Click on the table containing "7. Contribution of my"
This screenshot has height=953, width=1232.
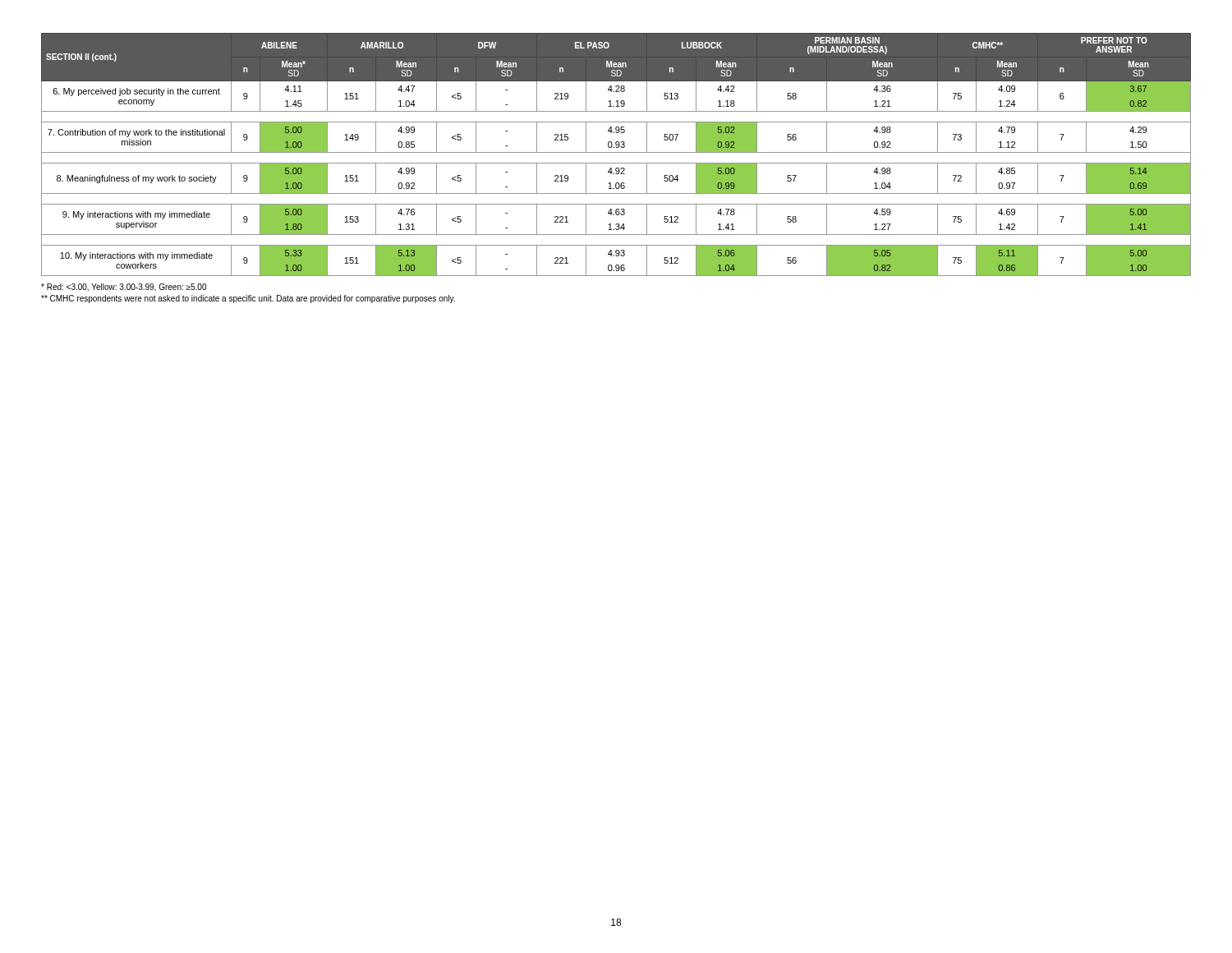click(x=616, y=154)
